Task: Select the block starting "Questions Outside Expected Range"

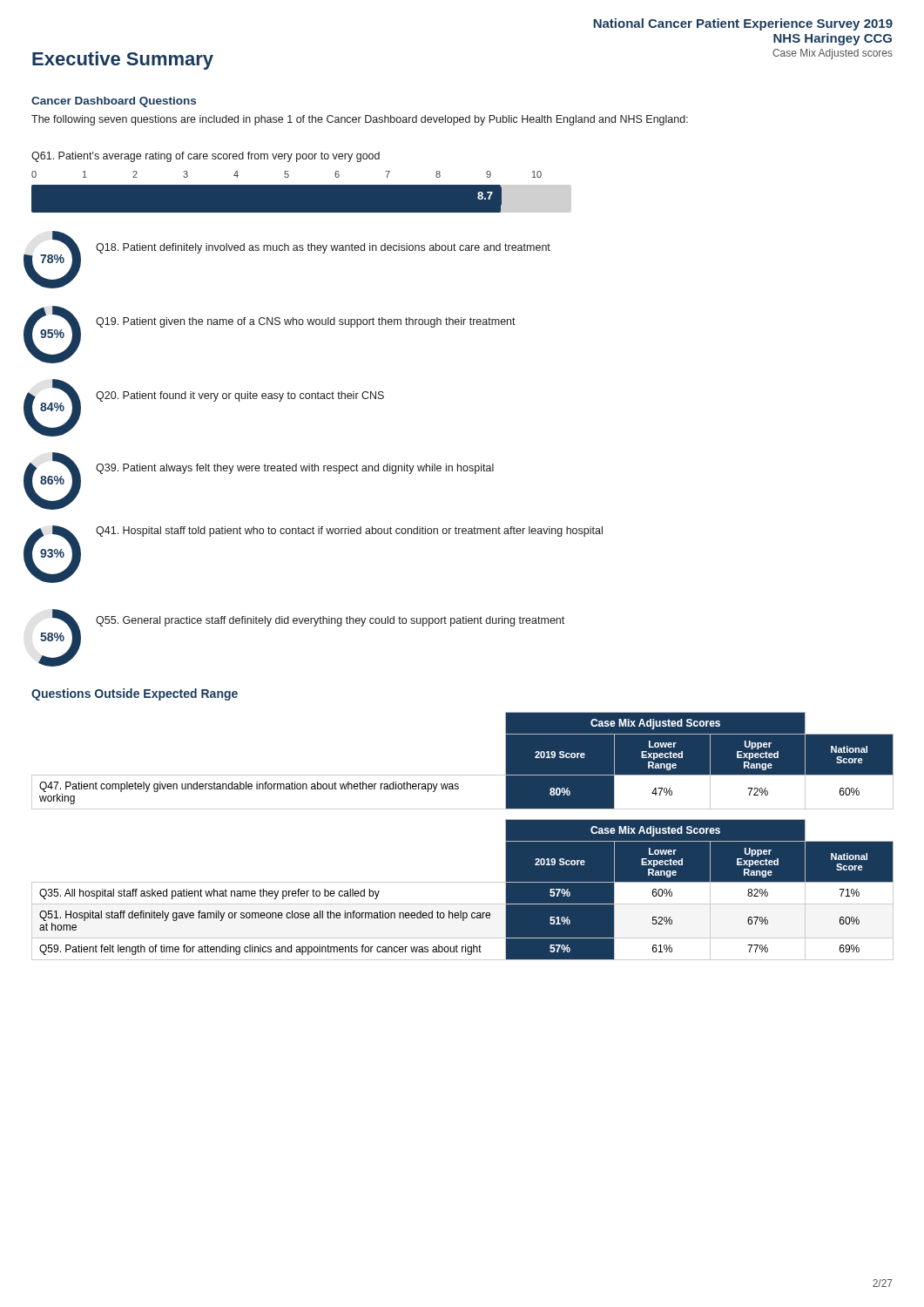Action: (x=135, y=694)
